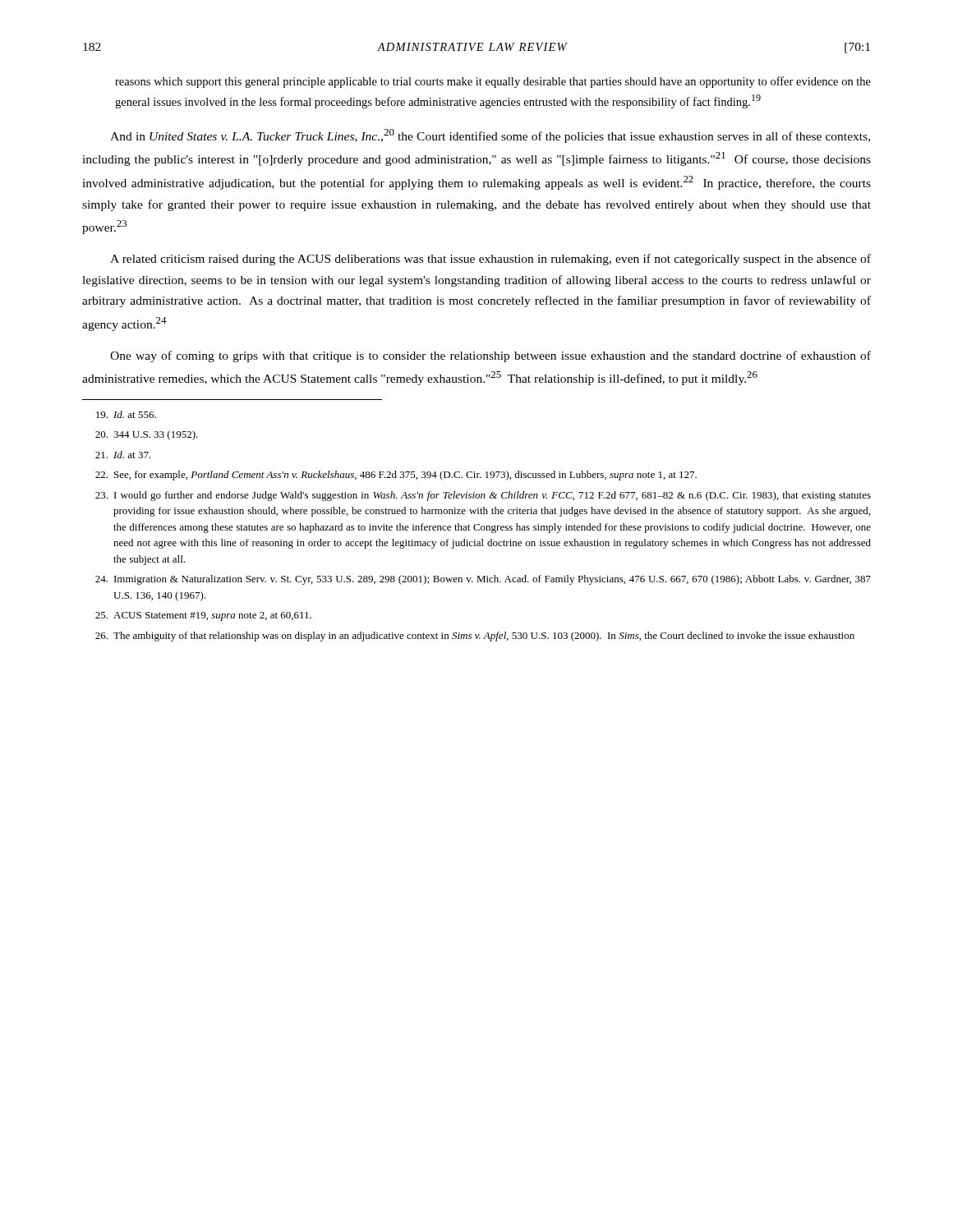Click where it says "344 U.S. 33 (1952)."

[x=147, y=435]
